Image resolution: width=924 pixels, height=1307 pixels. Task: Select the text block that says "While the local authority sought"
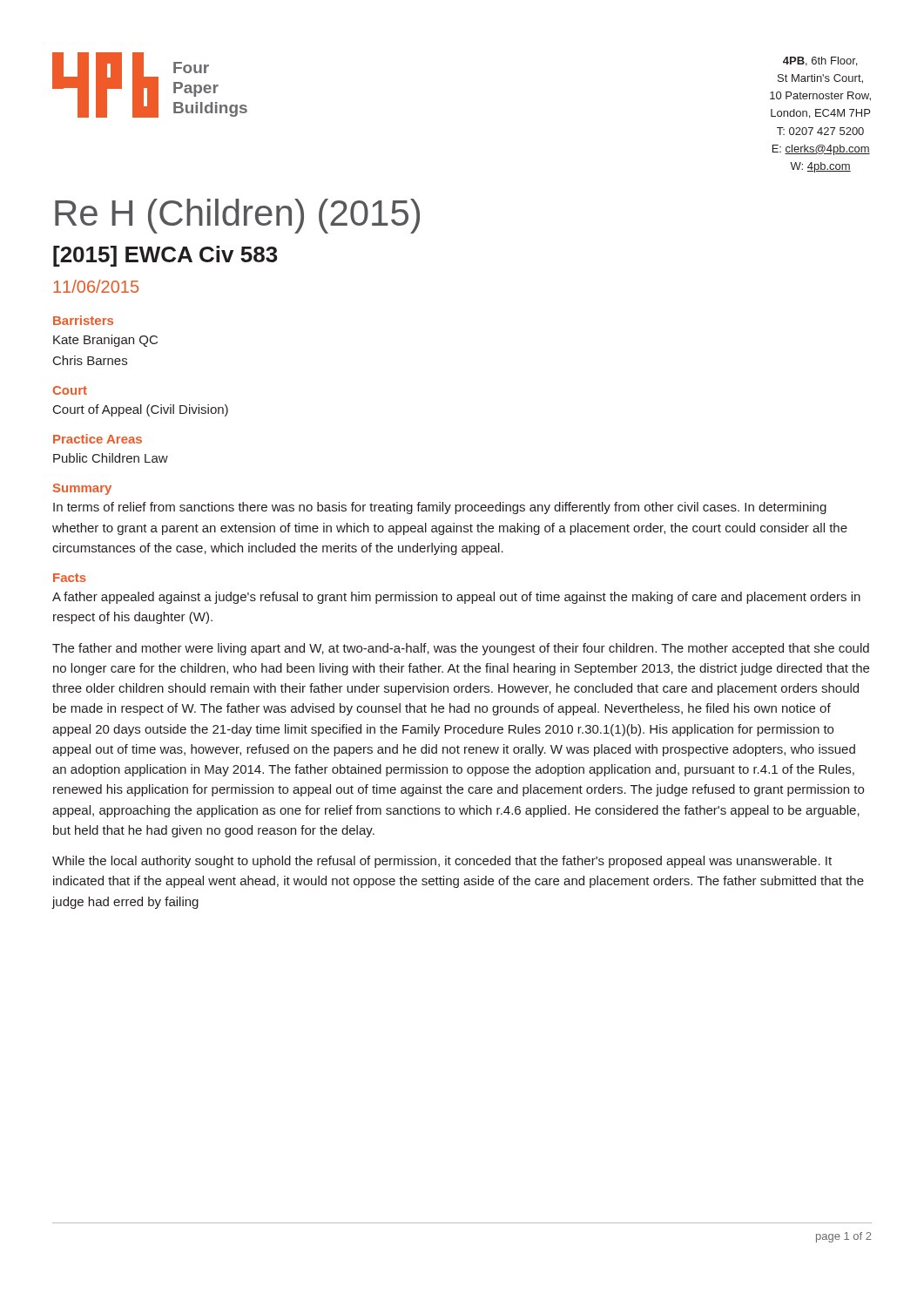(x=458, y=881)
